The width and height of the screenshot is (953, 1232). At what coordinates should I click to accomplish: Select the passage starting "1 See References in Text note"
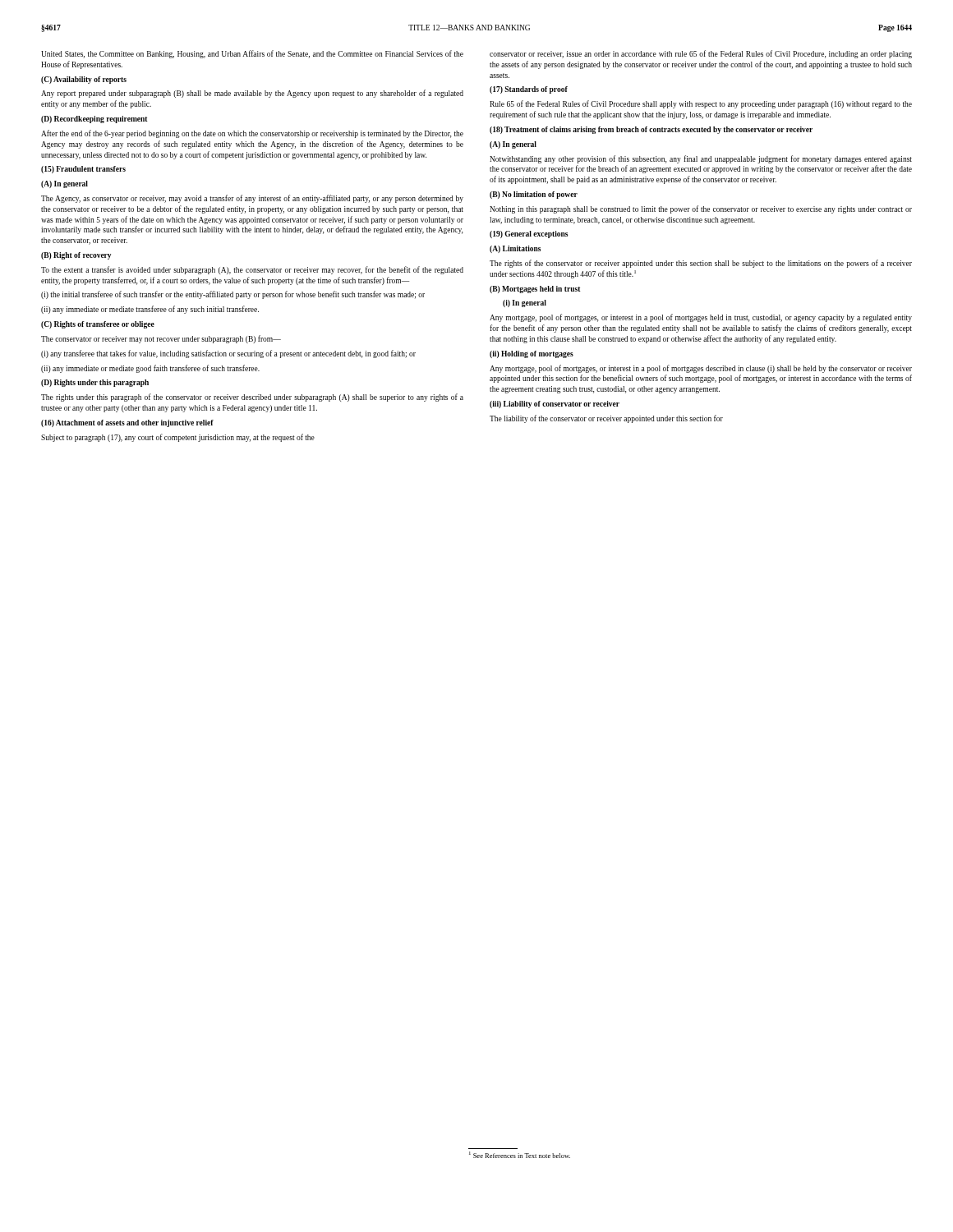(x=520, y=1155)
